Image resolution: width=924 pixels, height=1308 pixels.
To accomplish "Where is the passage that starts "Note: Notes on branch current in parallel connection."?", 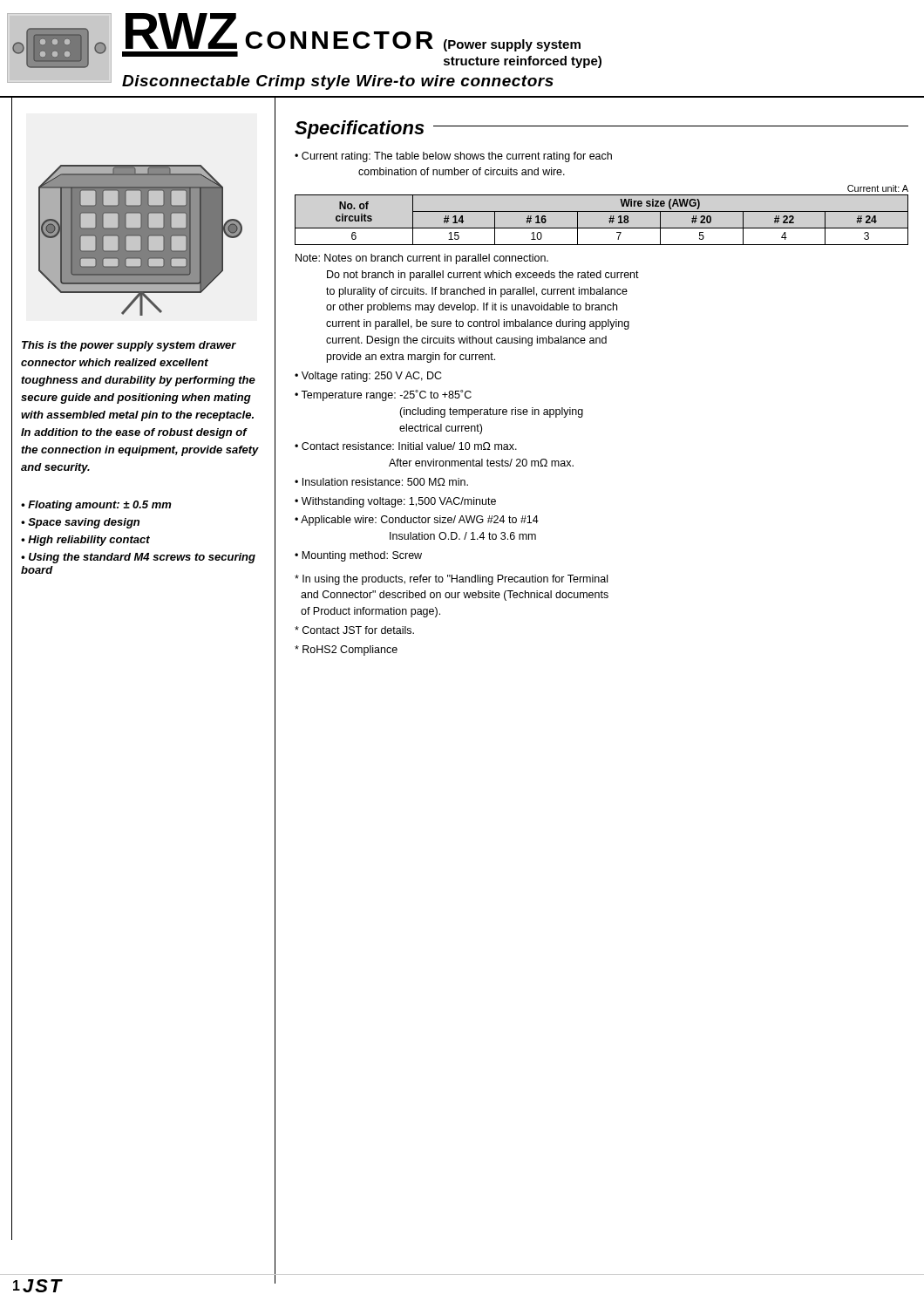I will pos(467,308).
